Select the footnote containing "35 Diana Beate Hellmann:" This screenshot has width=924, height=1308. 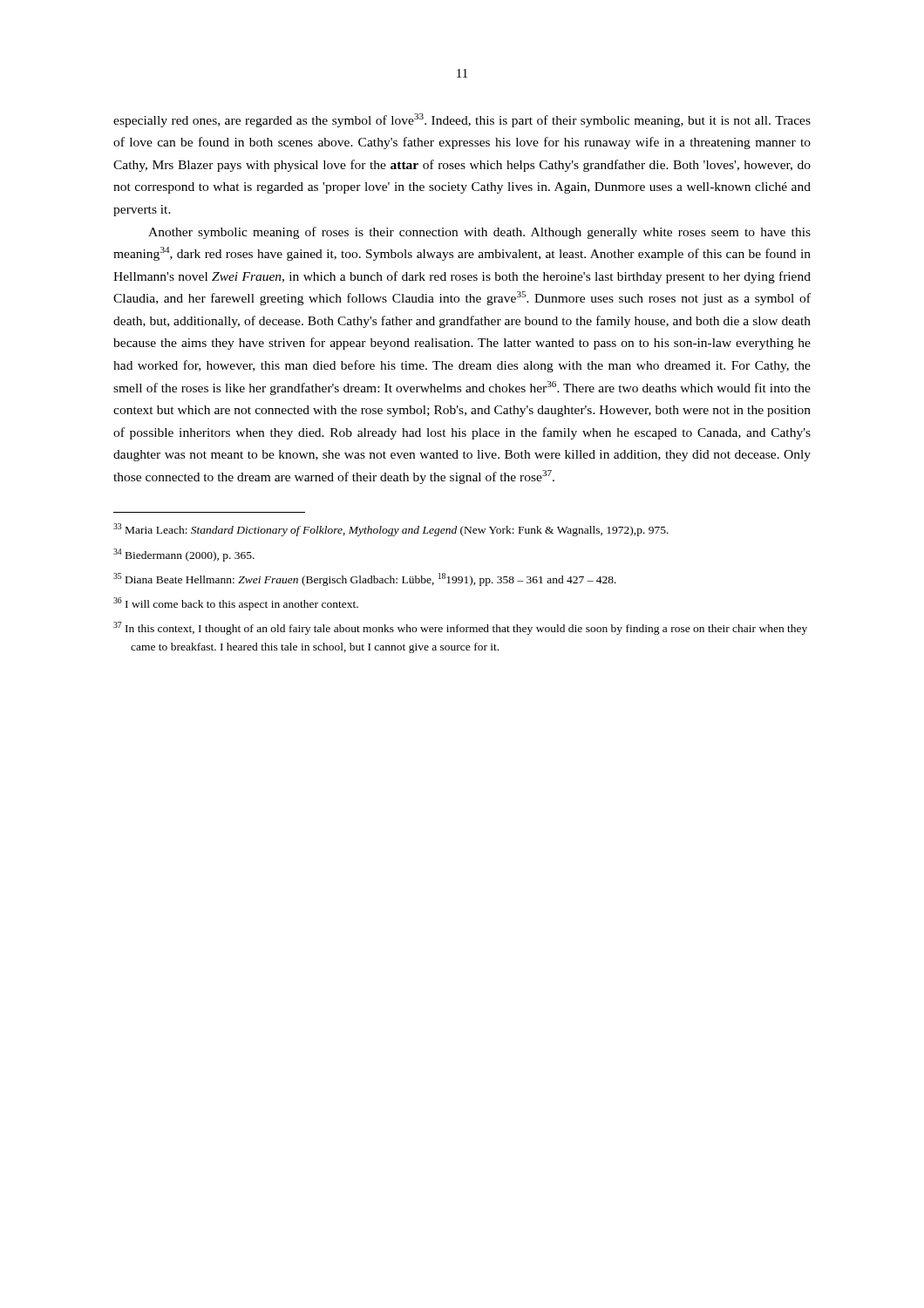[x=462, y=580]
